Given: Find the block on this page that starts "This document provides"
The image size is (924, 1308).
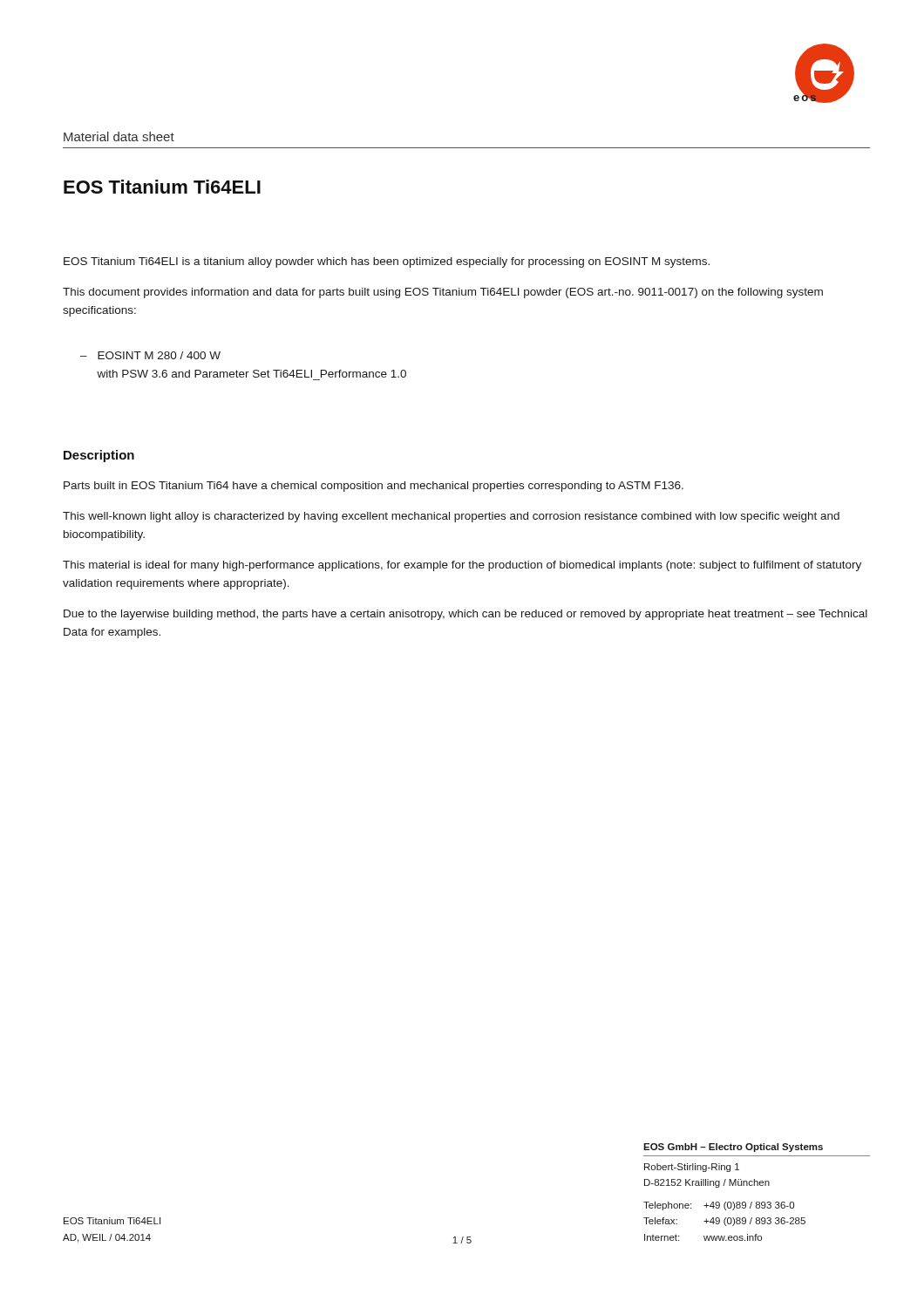Looking at the screenshot, I should point(466,302).
